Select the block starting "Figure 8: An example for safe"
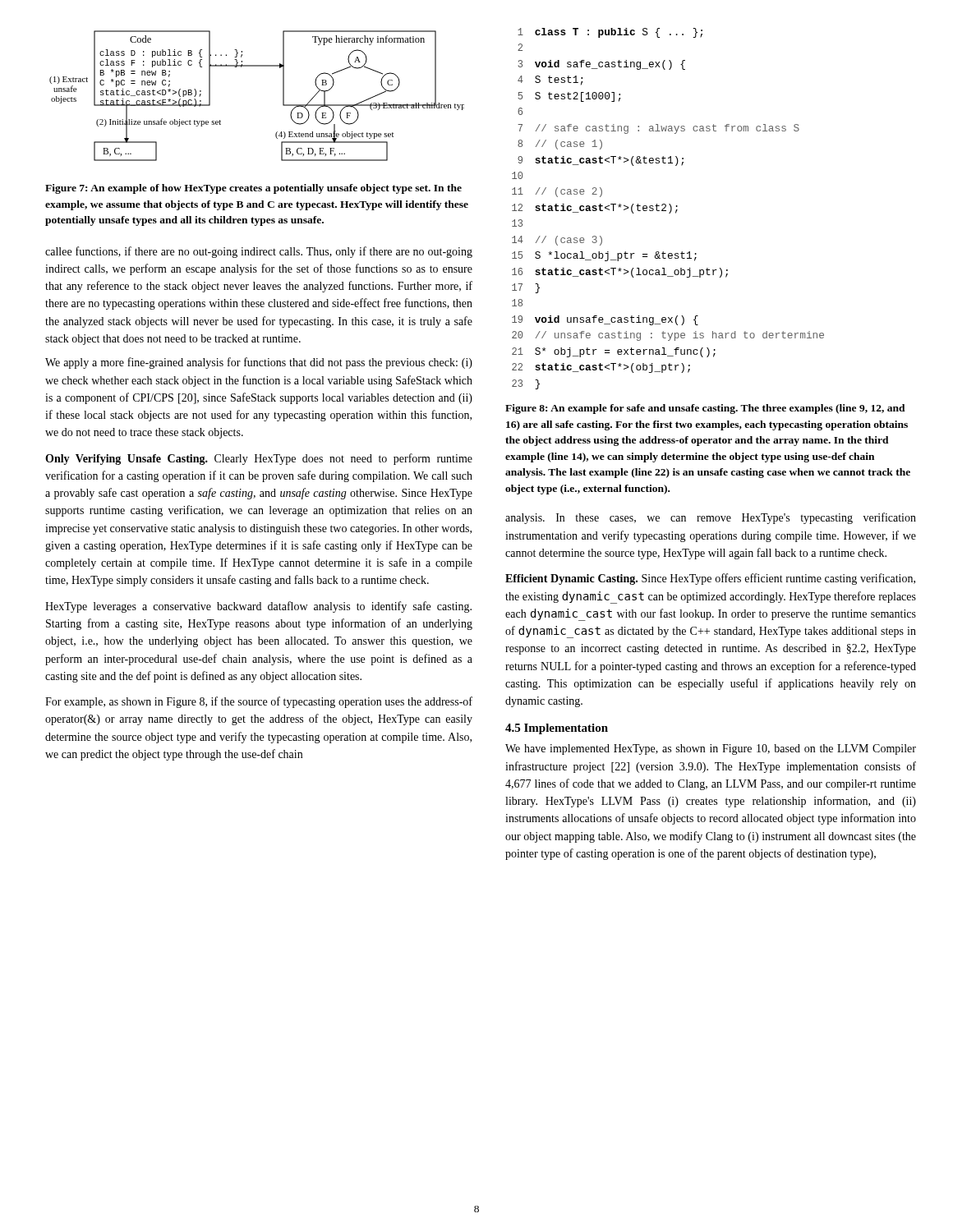Viewport: 953px width, 1232px height. click(708, 448)
